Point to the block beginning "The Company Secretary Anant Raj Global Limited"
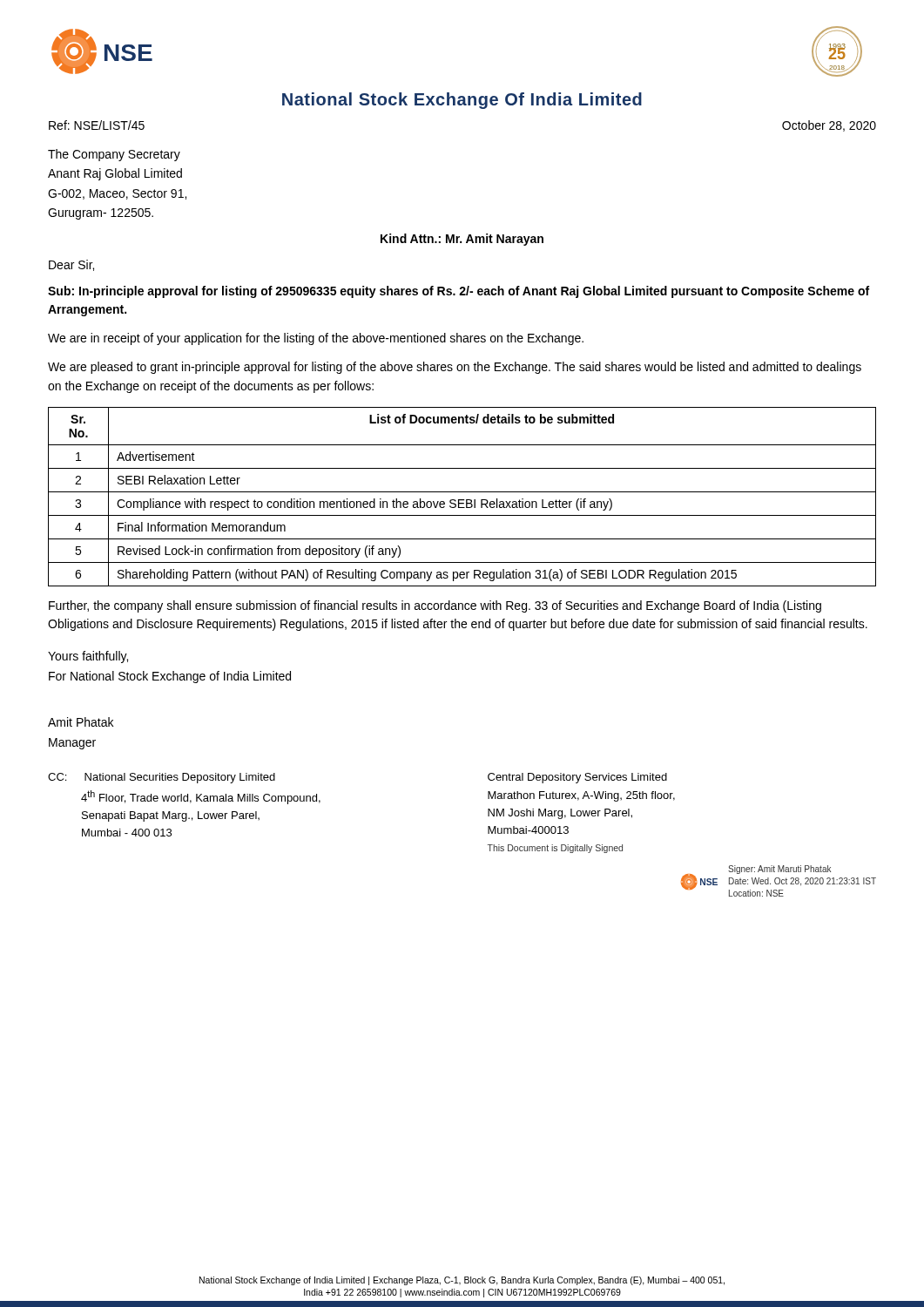This screenshot has height=1307, width=924. 118,184
